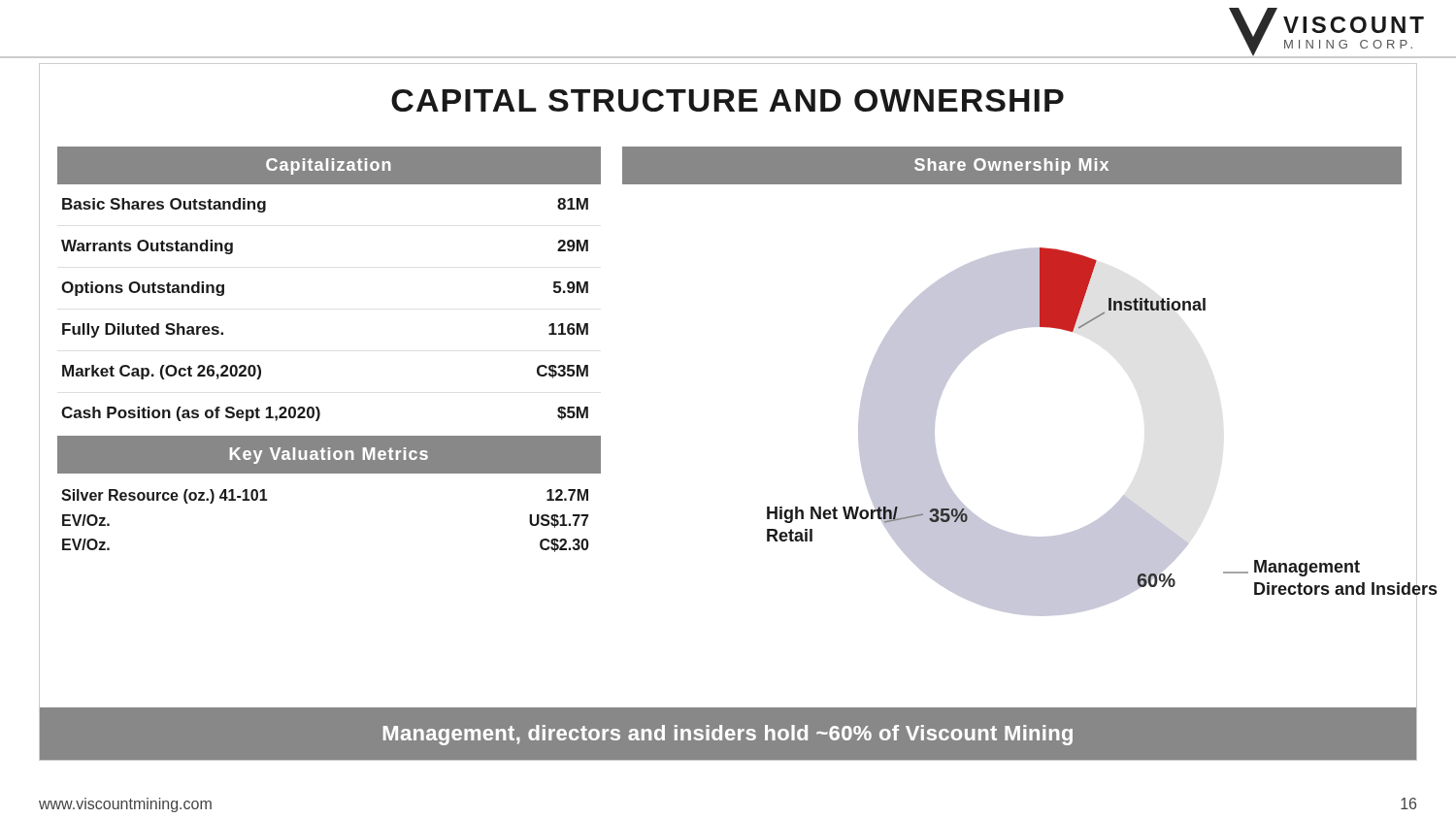Locate the donut chart
The height and width of the screenshot is (819, 1456).
1012,438
